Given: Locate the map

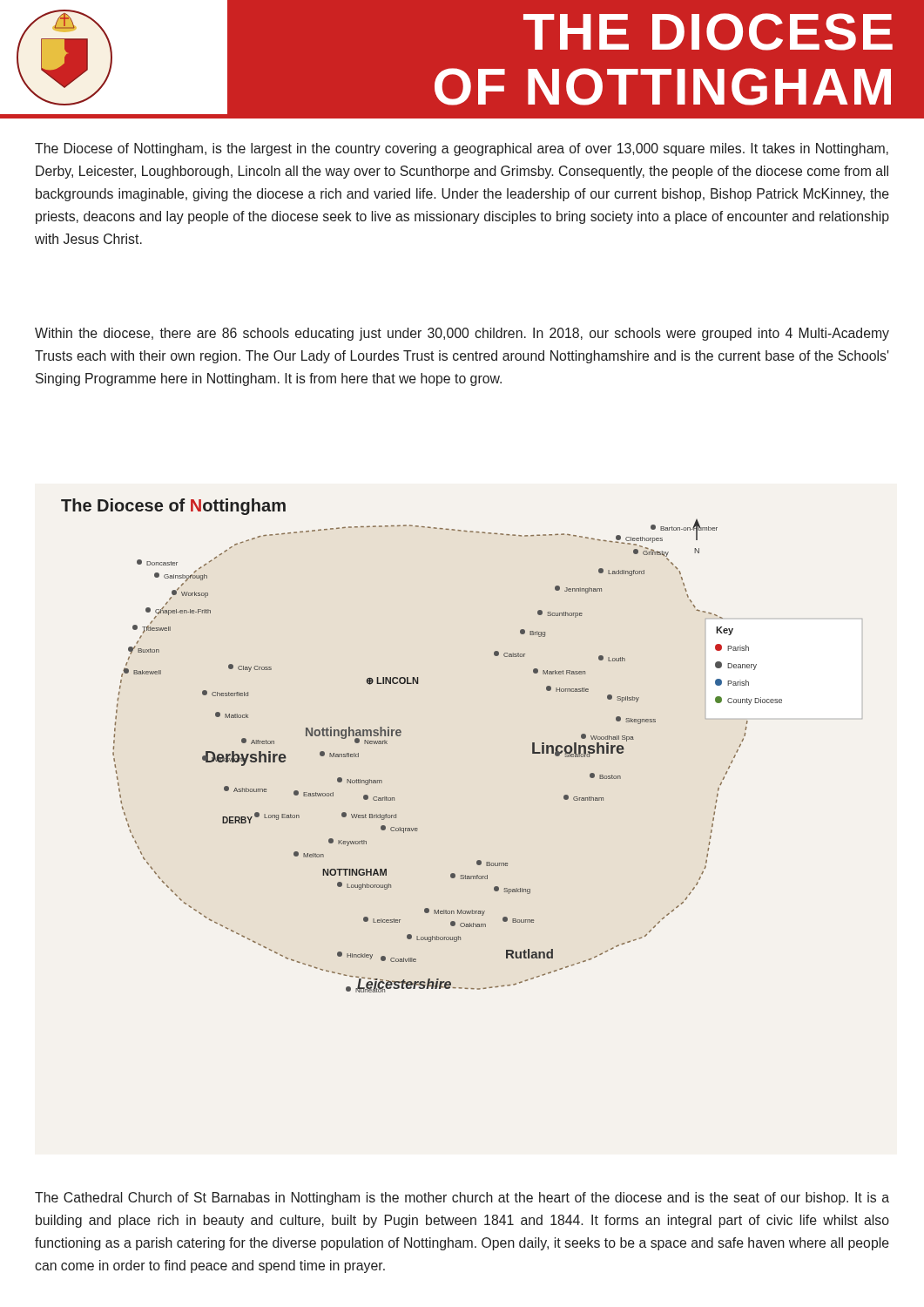Looking at the screenshot, I should point(466,819).
